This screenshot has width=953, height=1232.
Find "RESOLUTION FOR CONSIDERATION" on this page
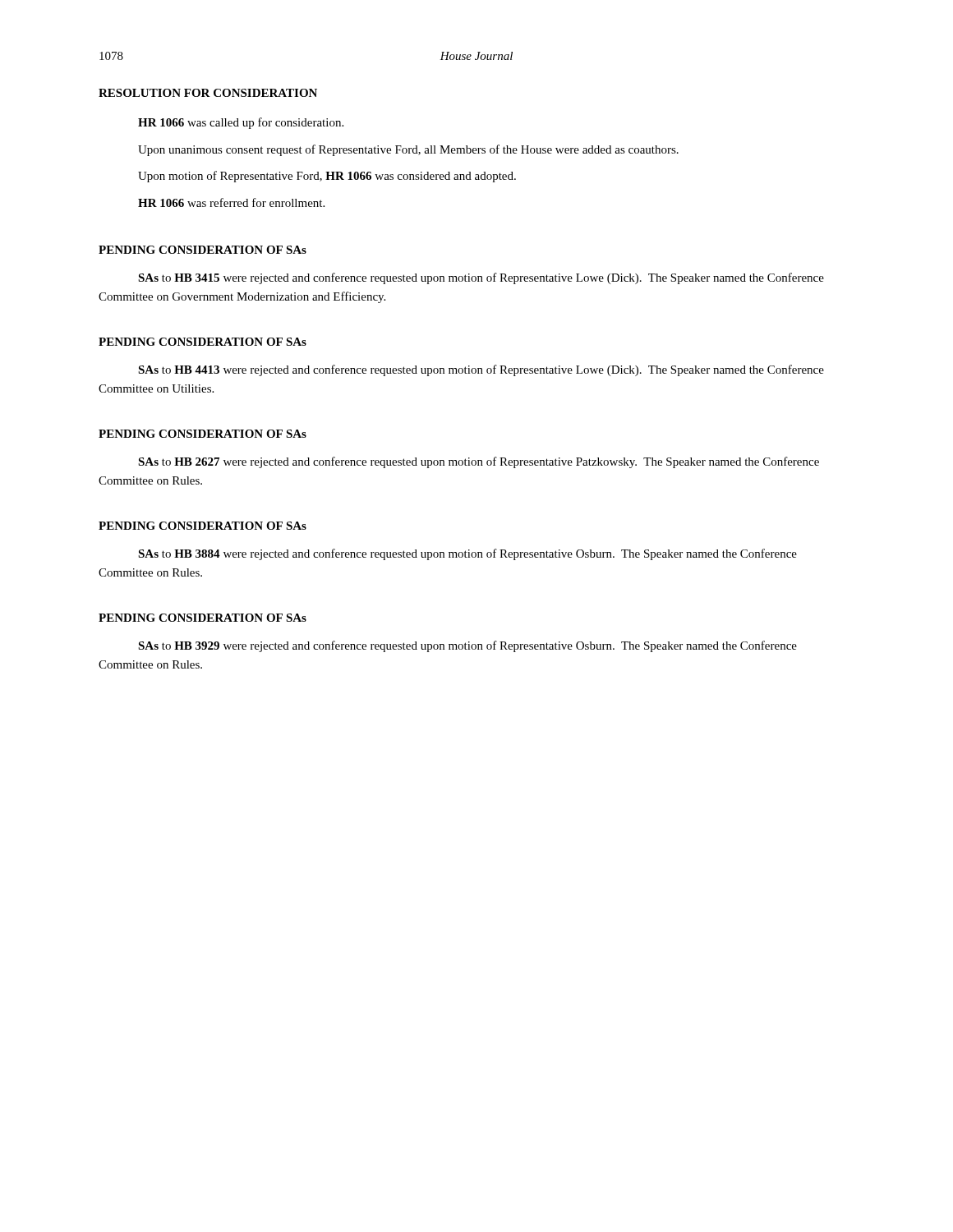pos(208,93)
